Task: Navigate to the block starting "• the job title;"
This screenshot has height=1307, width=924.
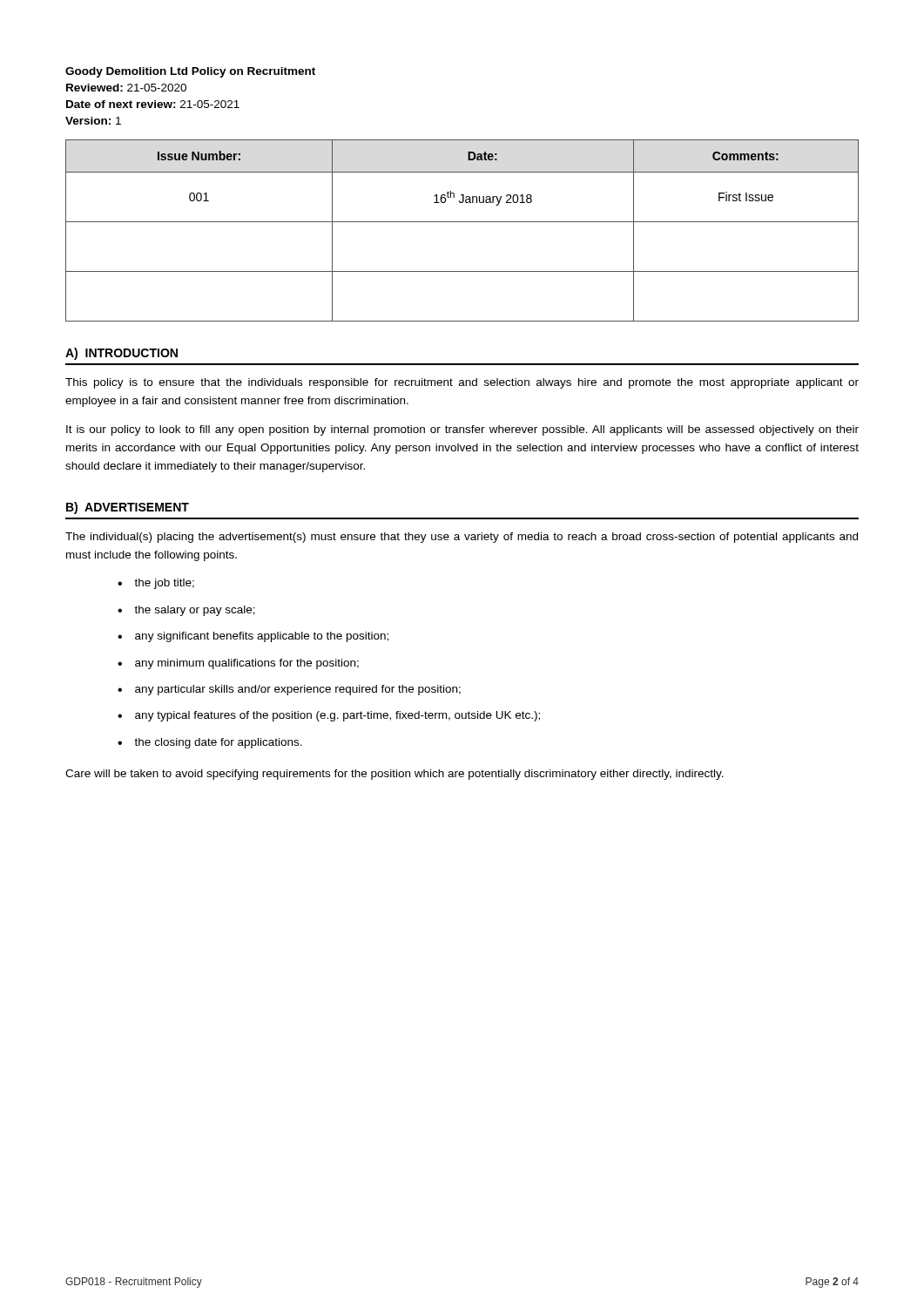Action: 156,584
